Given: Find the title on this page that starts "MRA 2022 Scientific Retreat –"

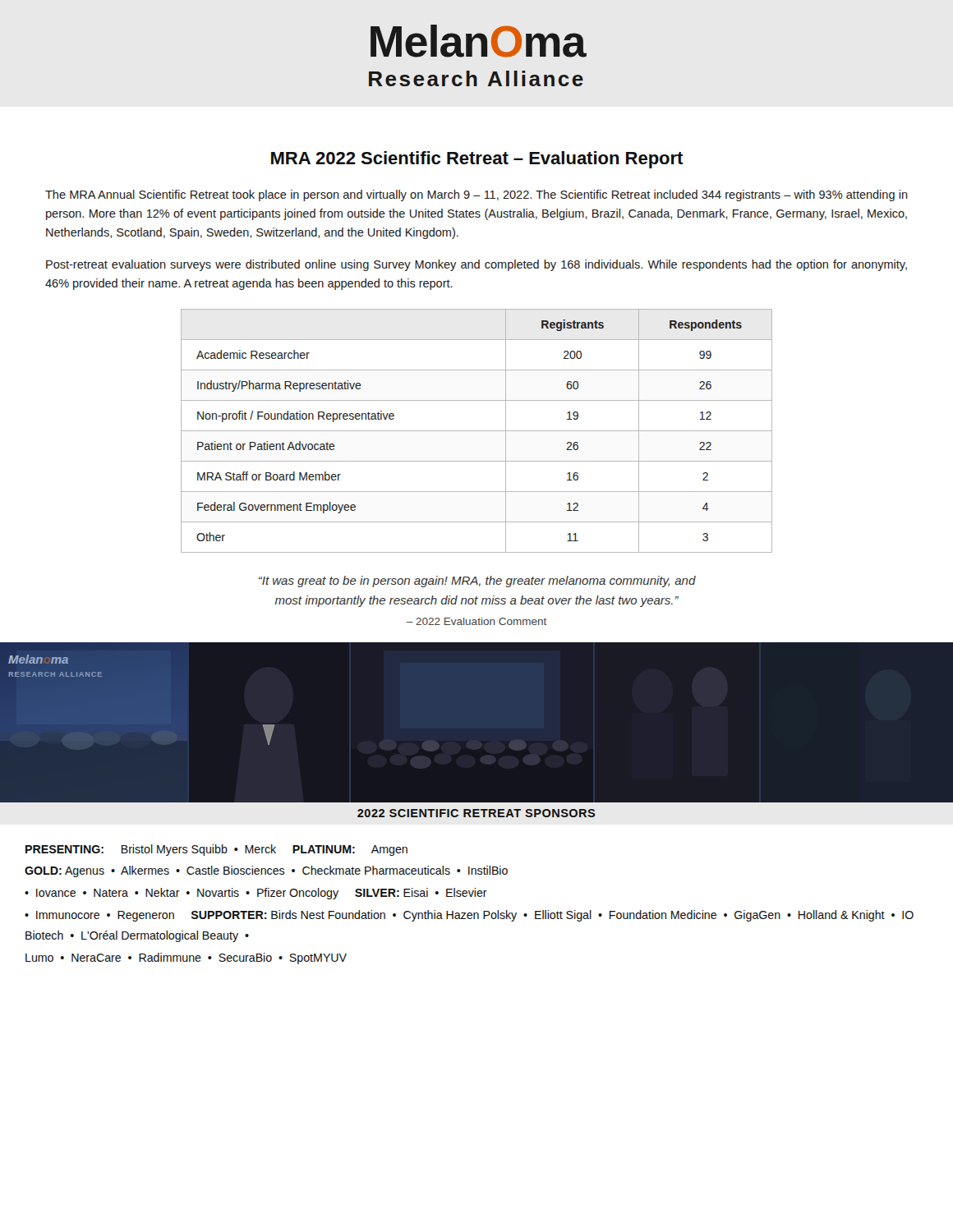Looking at the screenshot, I should 476,158.
